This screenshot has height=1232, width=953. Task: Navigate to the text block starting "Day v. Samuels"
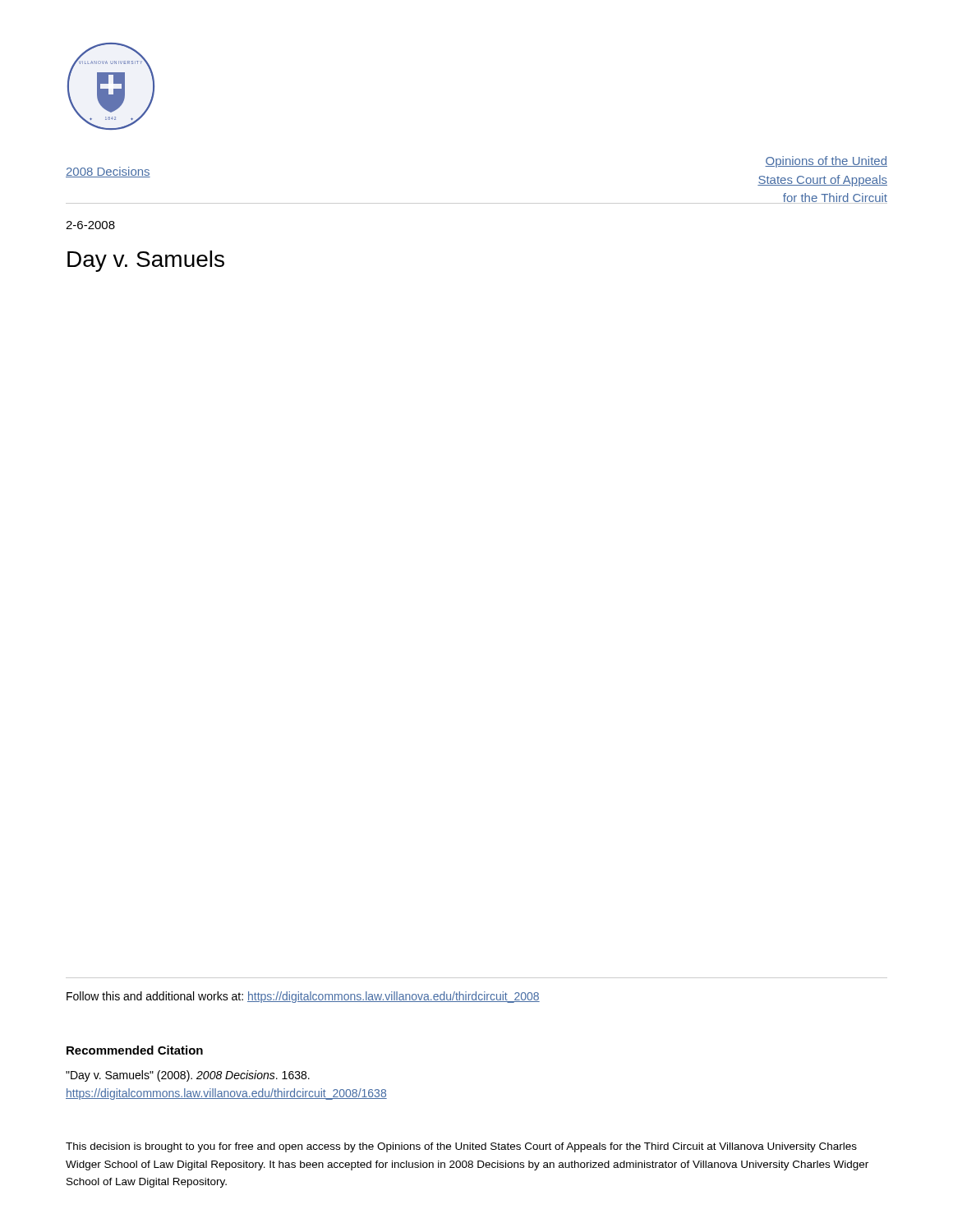tap(145, 259)
